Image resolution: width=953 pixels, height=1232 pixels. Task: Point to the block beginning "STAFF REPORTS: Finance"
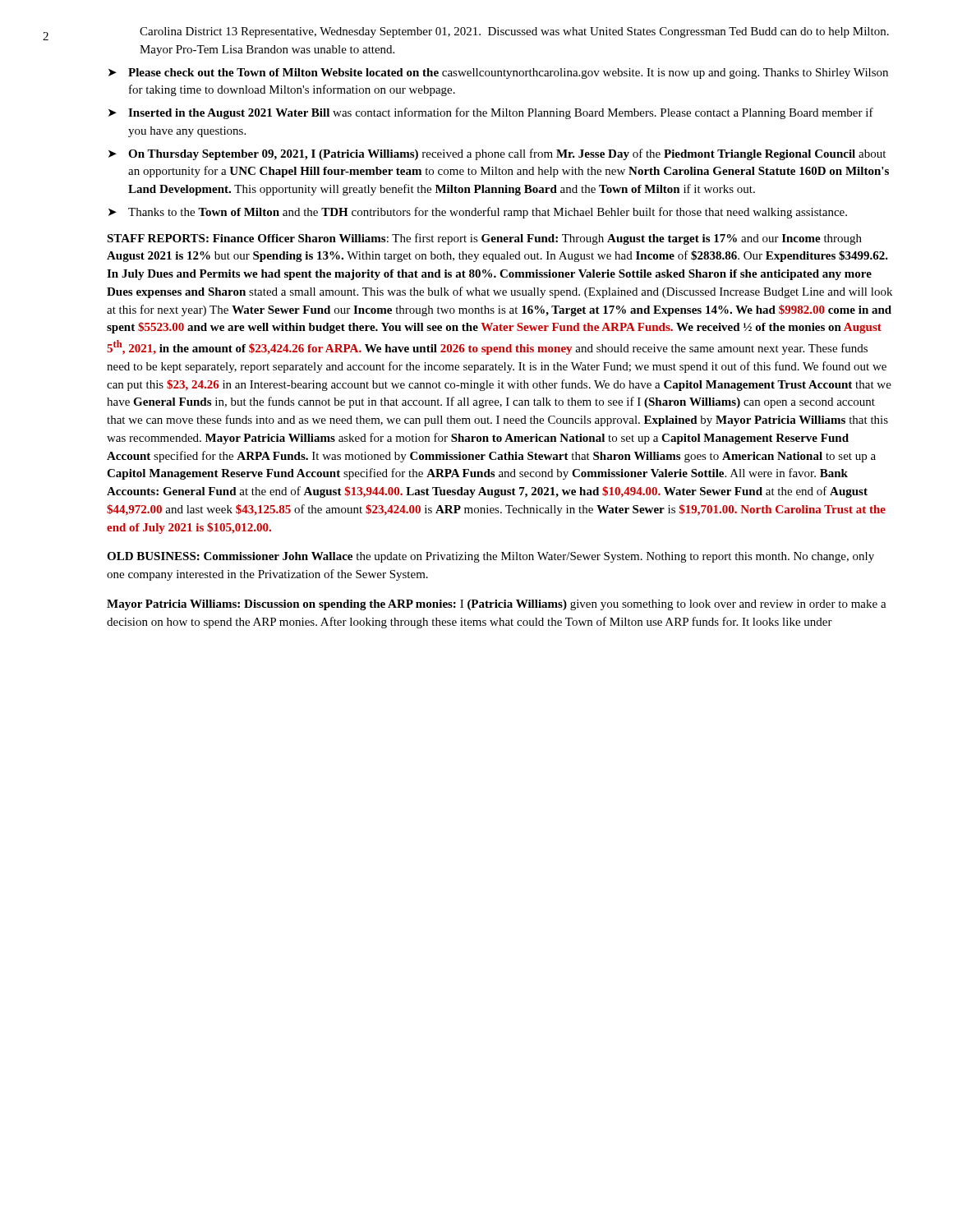(500, 382)
